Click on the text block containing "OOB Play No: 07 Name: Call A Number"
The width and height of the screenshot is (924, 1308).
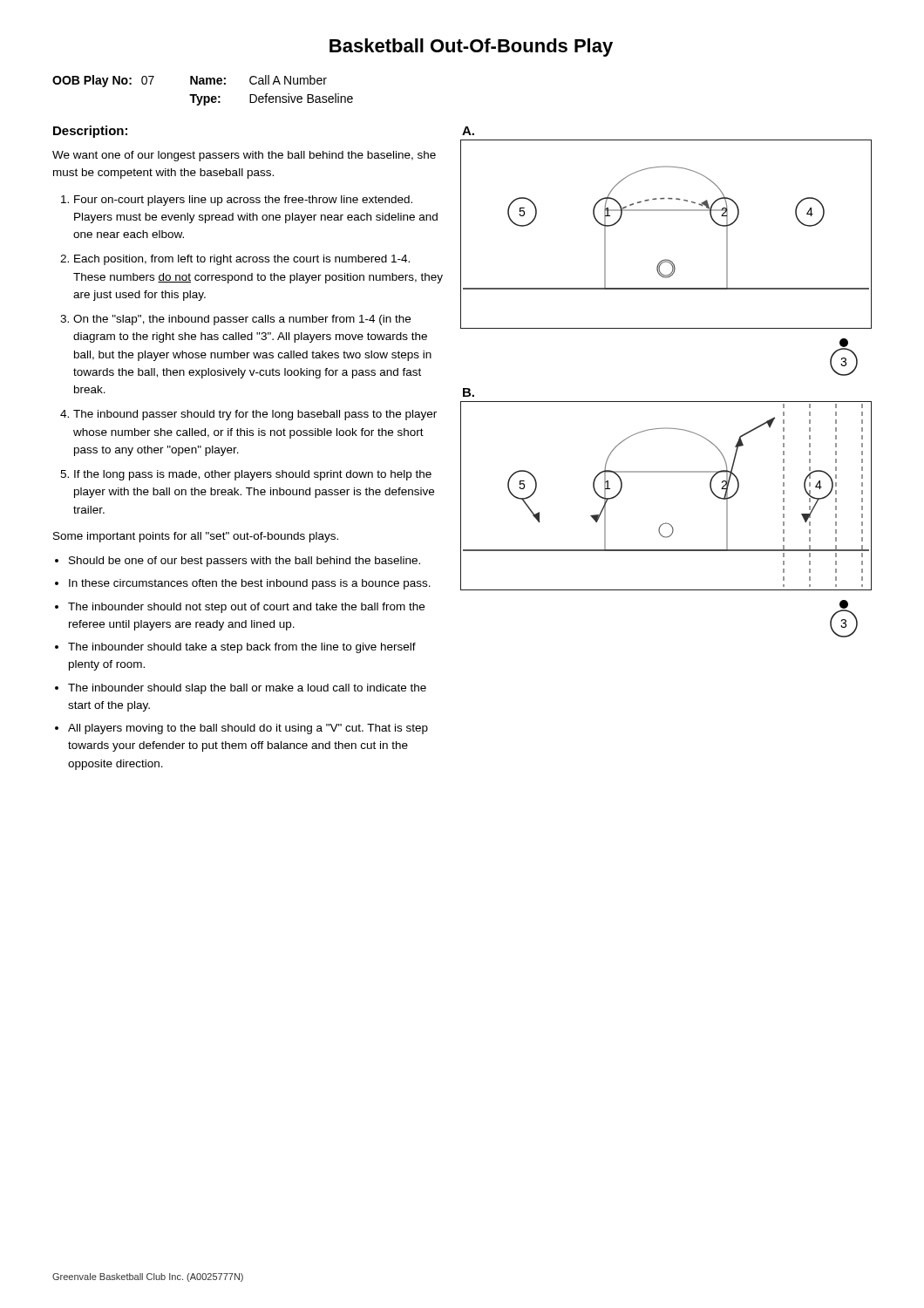(203, 89)
